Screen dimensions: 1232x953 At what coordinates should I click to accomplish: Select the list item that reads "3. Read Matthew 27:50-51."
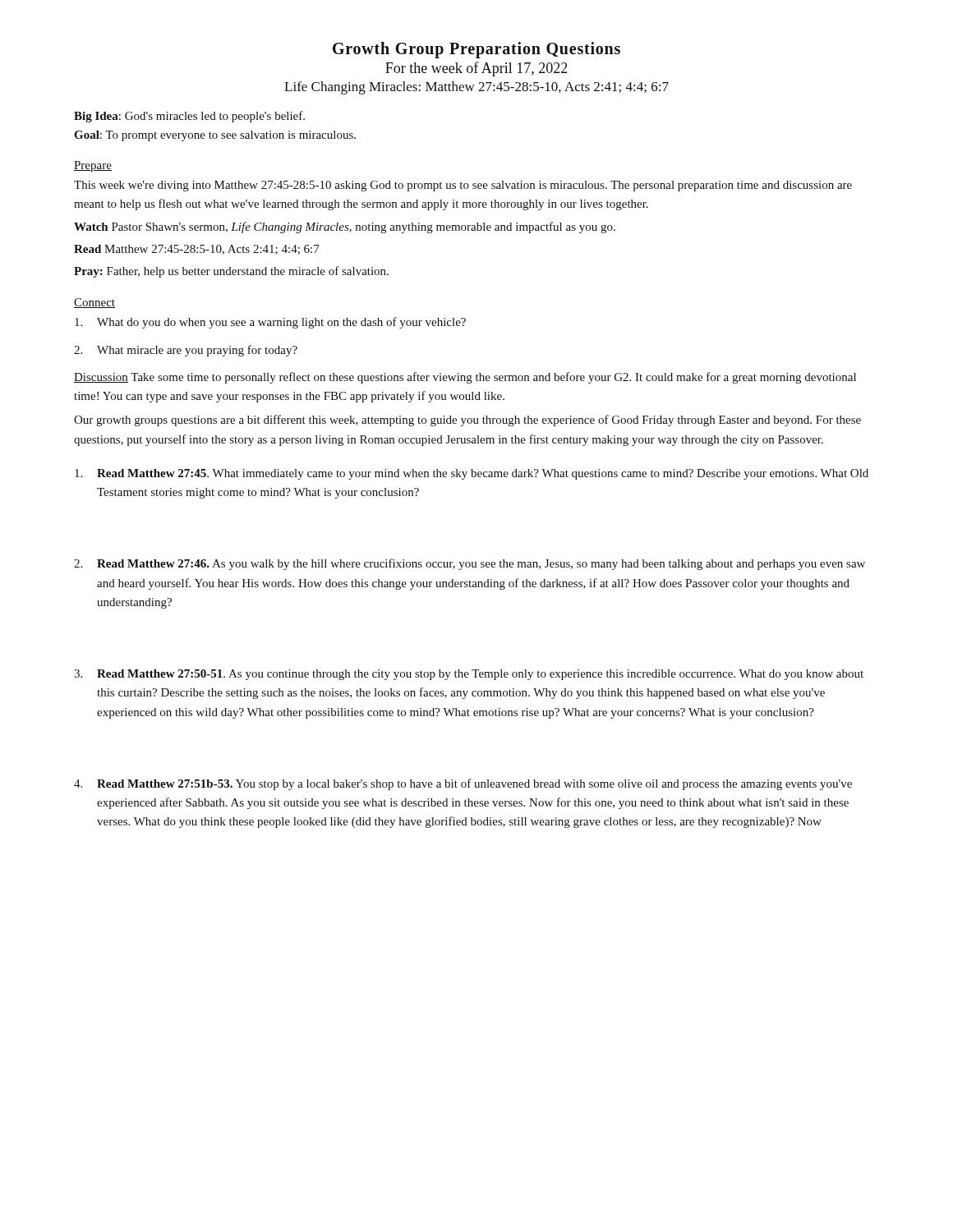(x=476, y=693)
